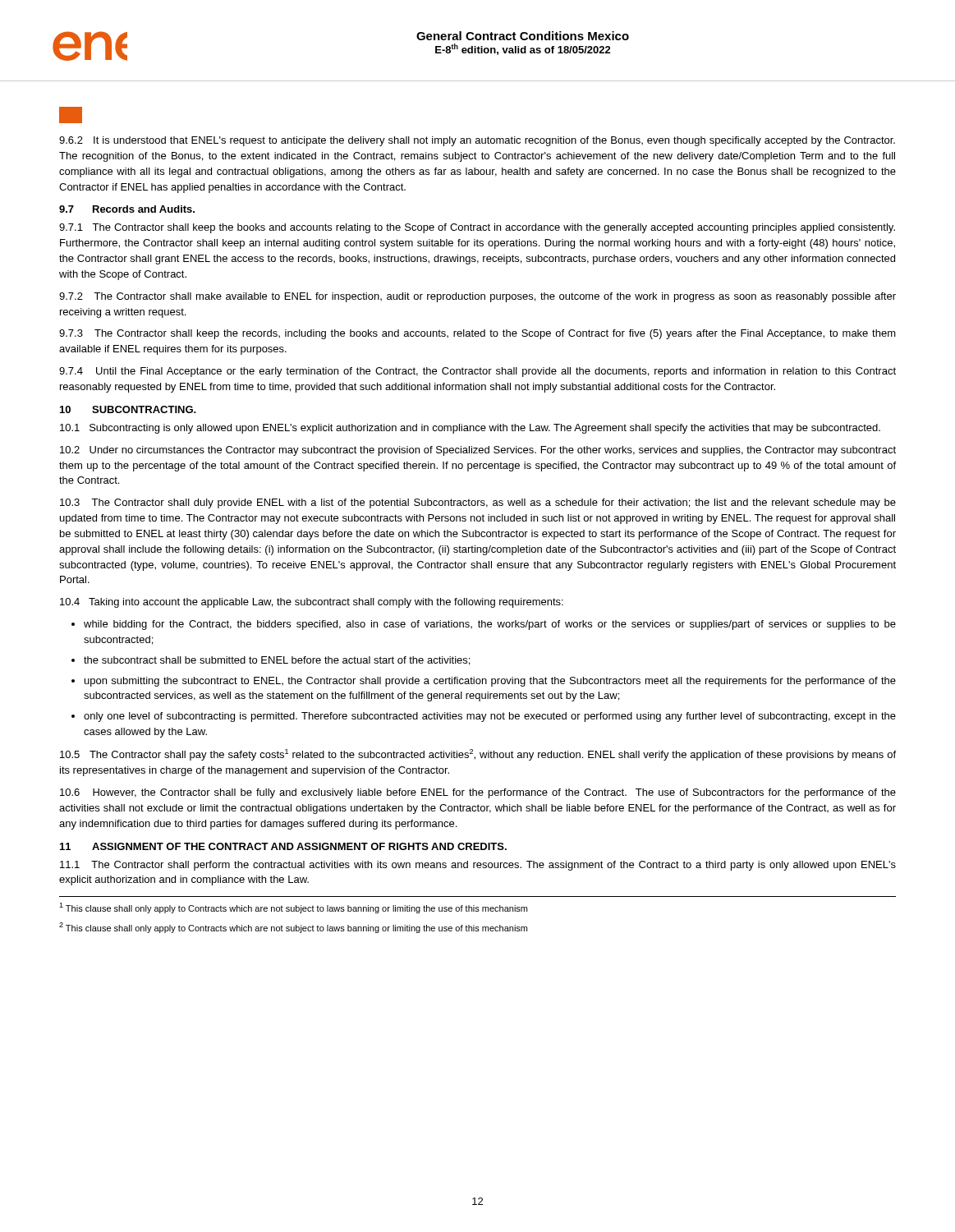Point to the text starting "10 SUBCONTRACTING."
Viewport: 955px width, 1232px height.
coord(128,409)
